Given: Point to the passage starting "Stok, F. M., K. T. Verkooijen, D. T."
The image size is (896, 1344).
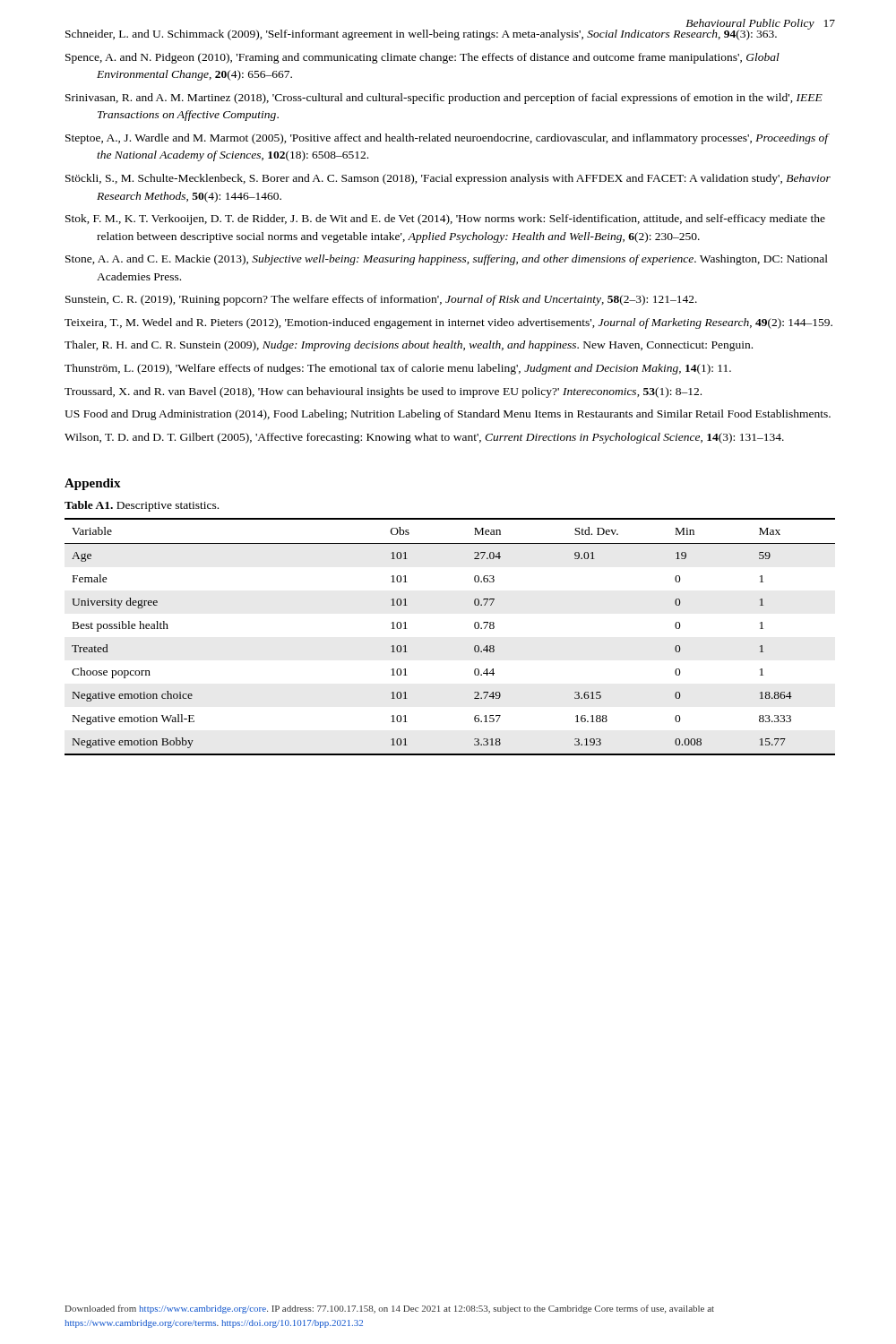Looking at the screenshot, I should point(445,227).
